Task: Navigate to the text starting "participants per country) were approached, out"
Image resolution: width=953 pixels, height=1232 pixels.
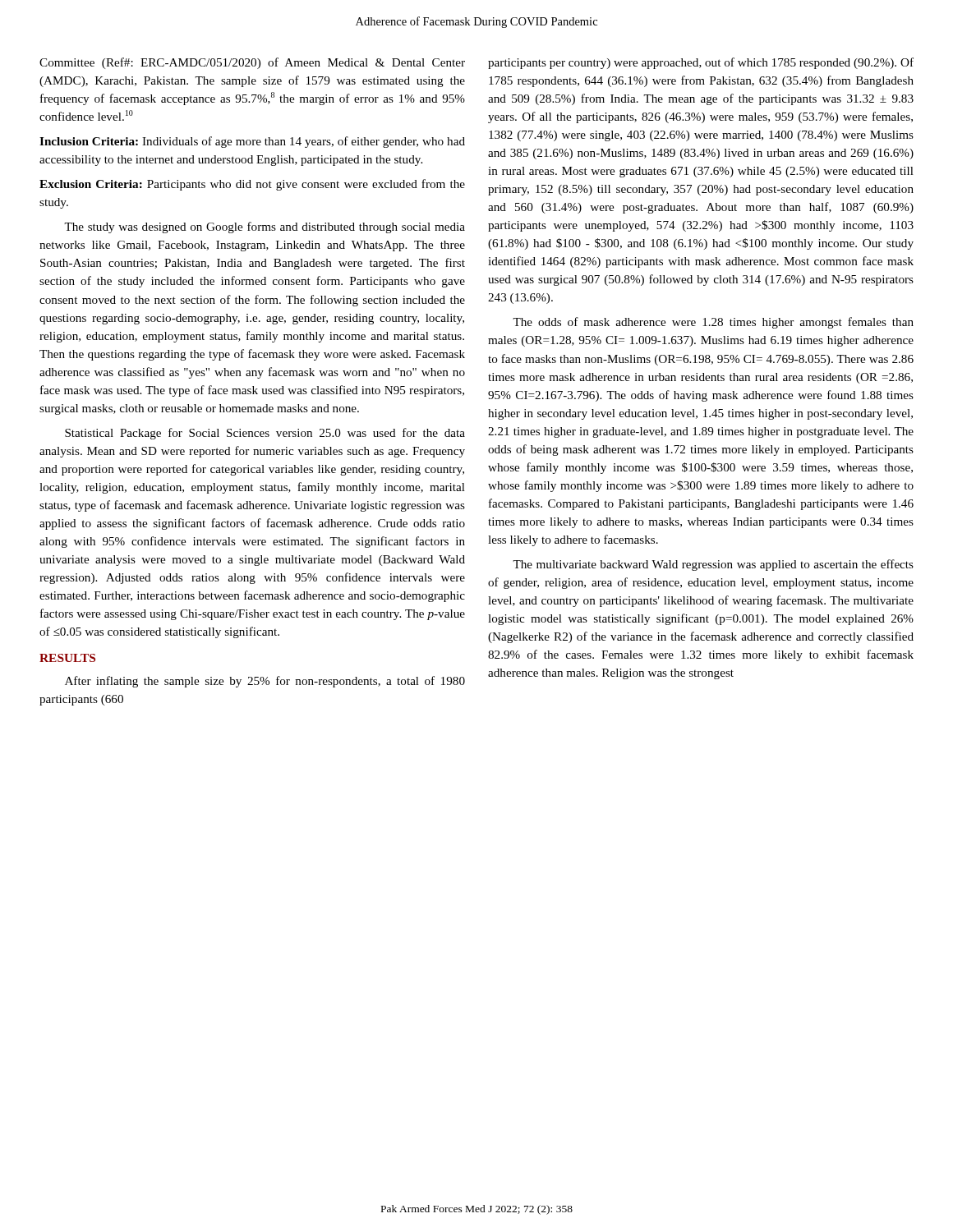Action: coord(701,180)
